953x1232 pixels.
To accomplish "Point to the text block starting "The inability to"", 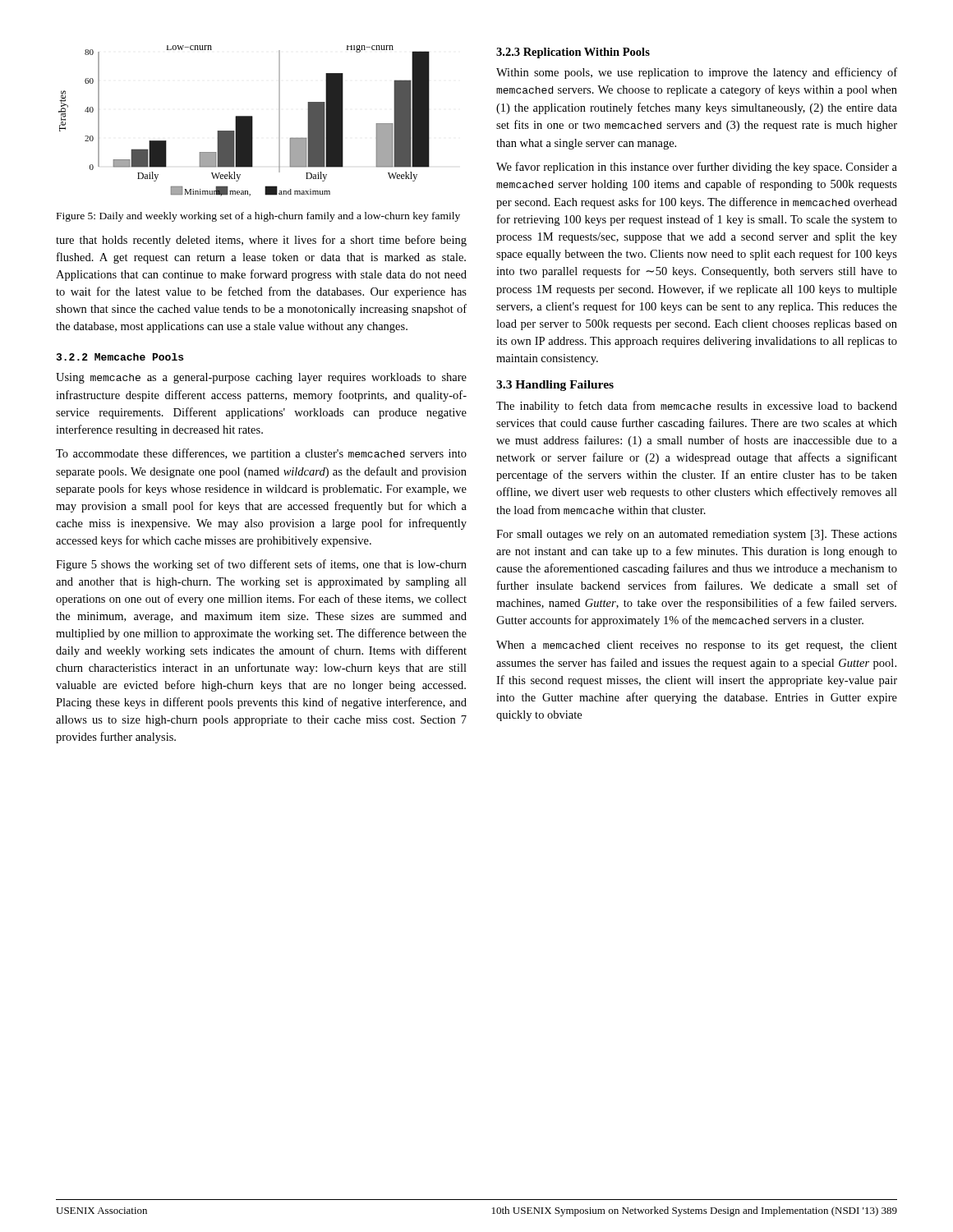I will (x=697, y=458).
